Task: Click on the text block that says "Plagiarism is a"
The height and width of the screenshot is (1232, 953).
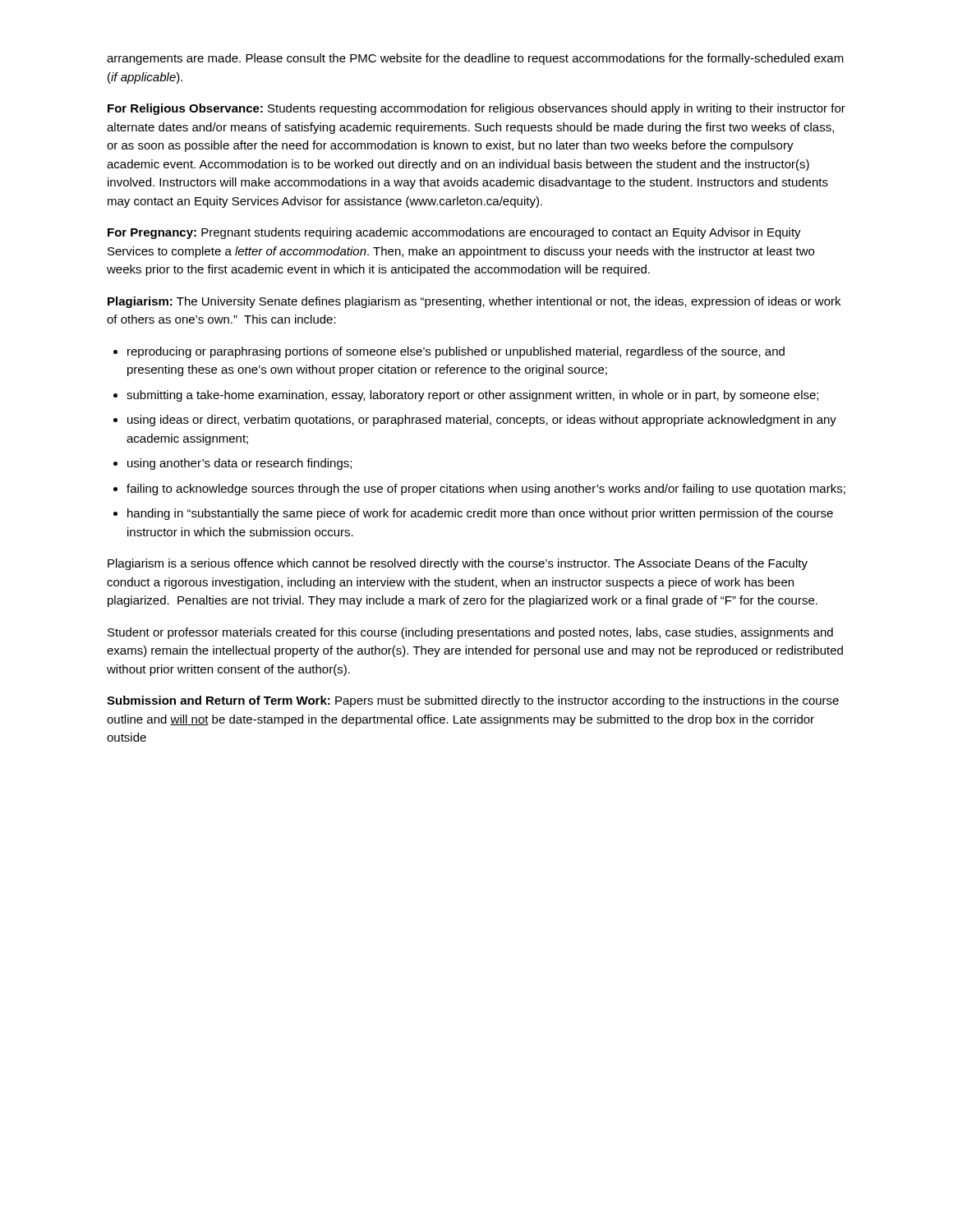Action: pyautogui.click(x=458, y=564)
